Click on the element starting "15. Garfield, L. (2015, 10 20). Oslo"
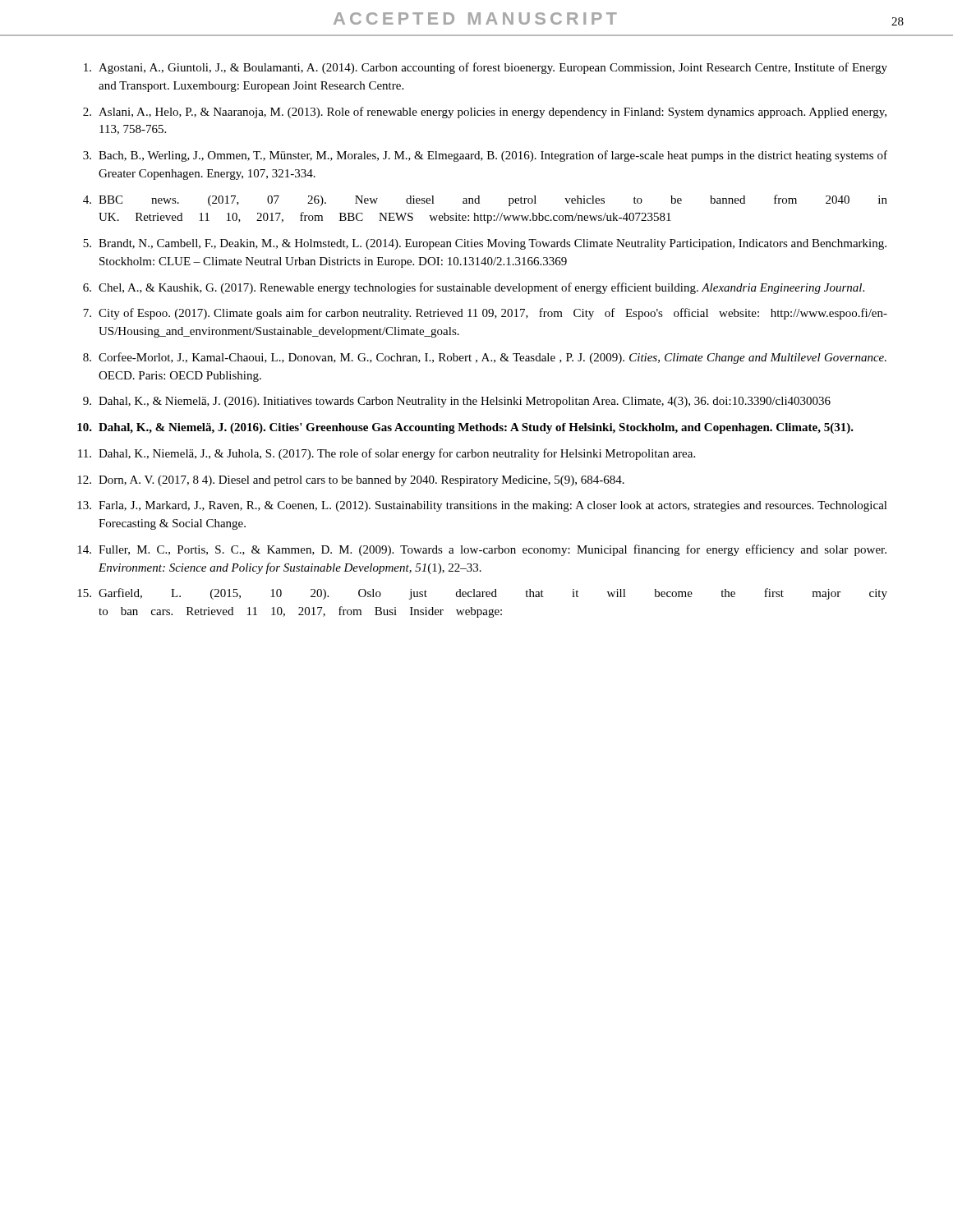 [x=476, y=603]
